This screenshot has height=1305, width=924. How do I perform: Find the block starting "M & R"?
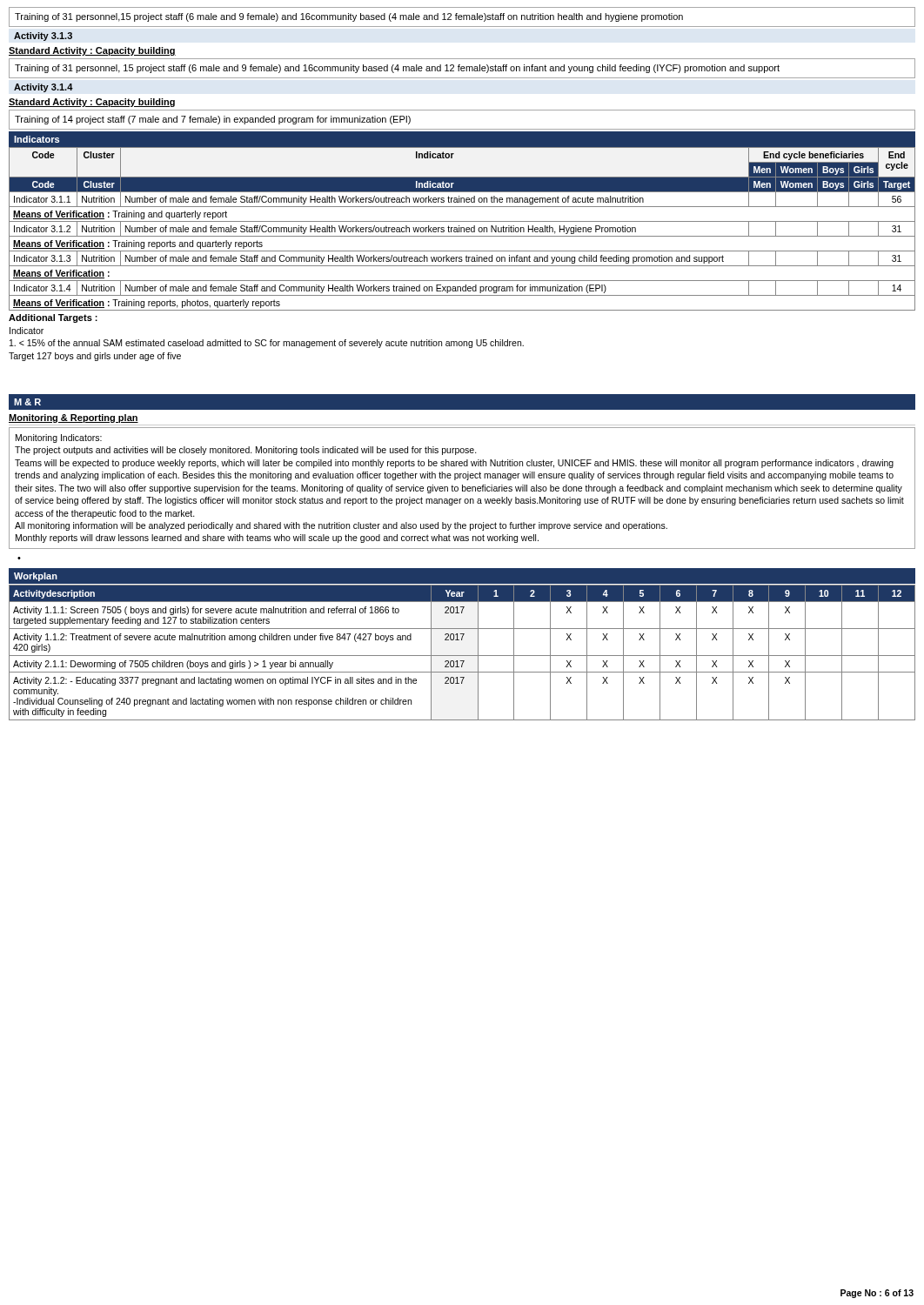coord(27,402)
